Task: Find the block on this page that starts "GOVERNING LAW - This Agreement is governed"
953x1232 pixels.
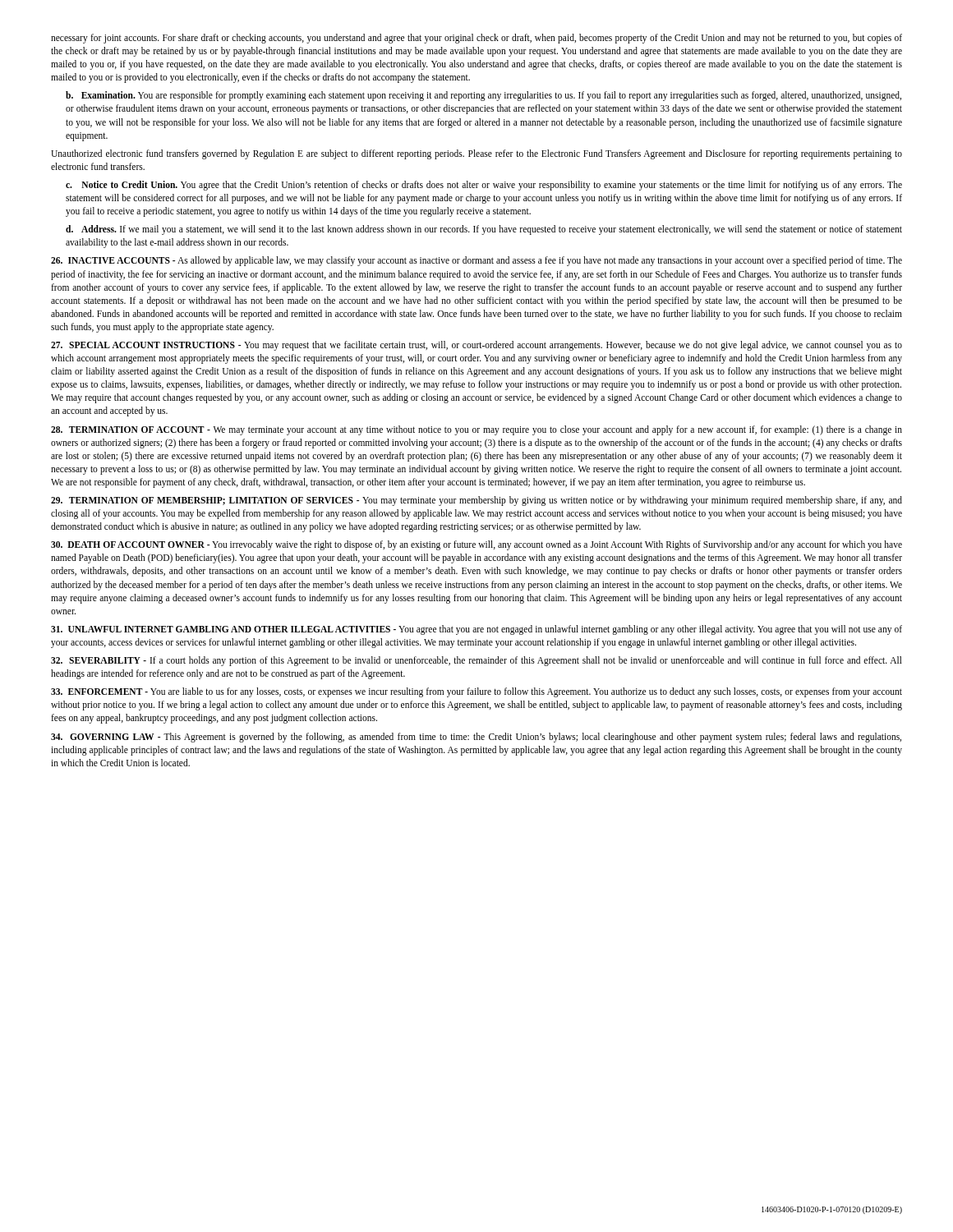Action: 476,750
